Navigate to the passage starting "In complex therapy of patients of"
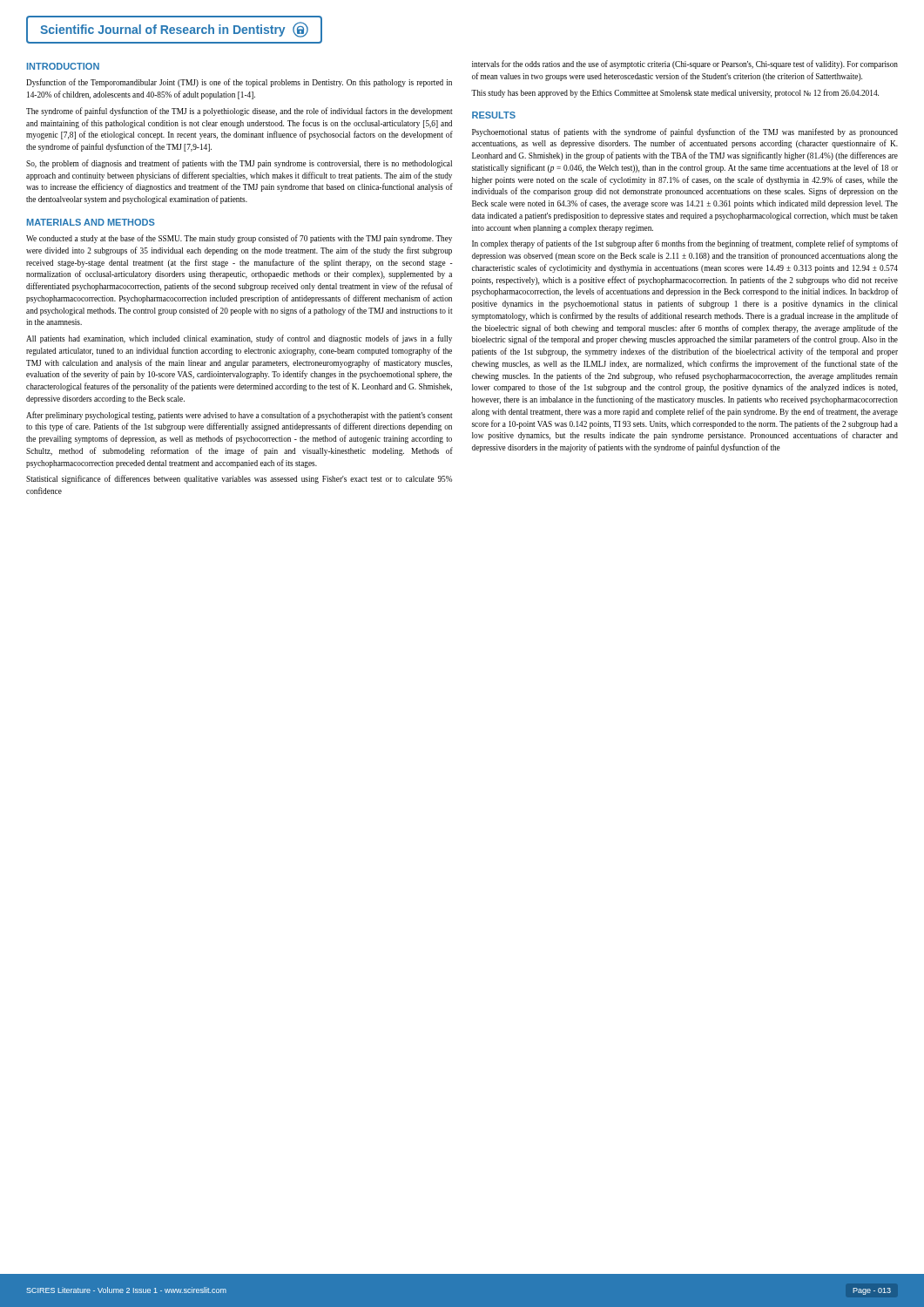The height and width of the screenshot is (1307, 924). coord(685,347)
